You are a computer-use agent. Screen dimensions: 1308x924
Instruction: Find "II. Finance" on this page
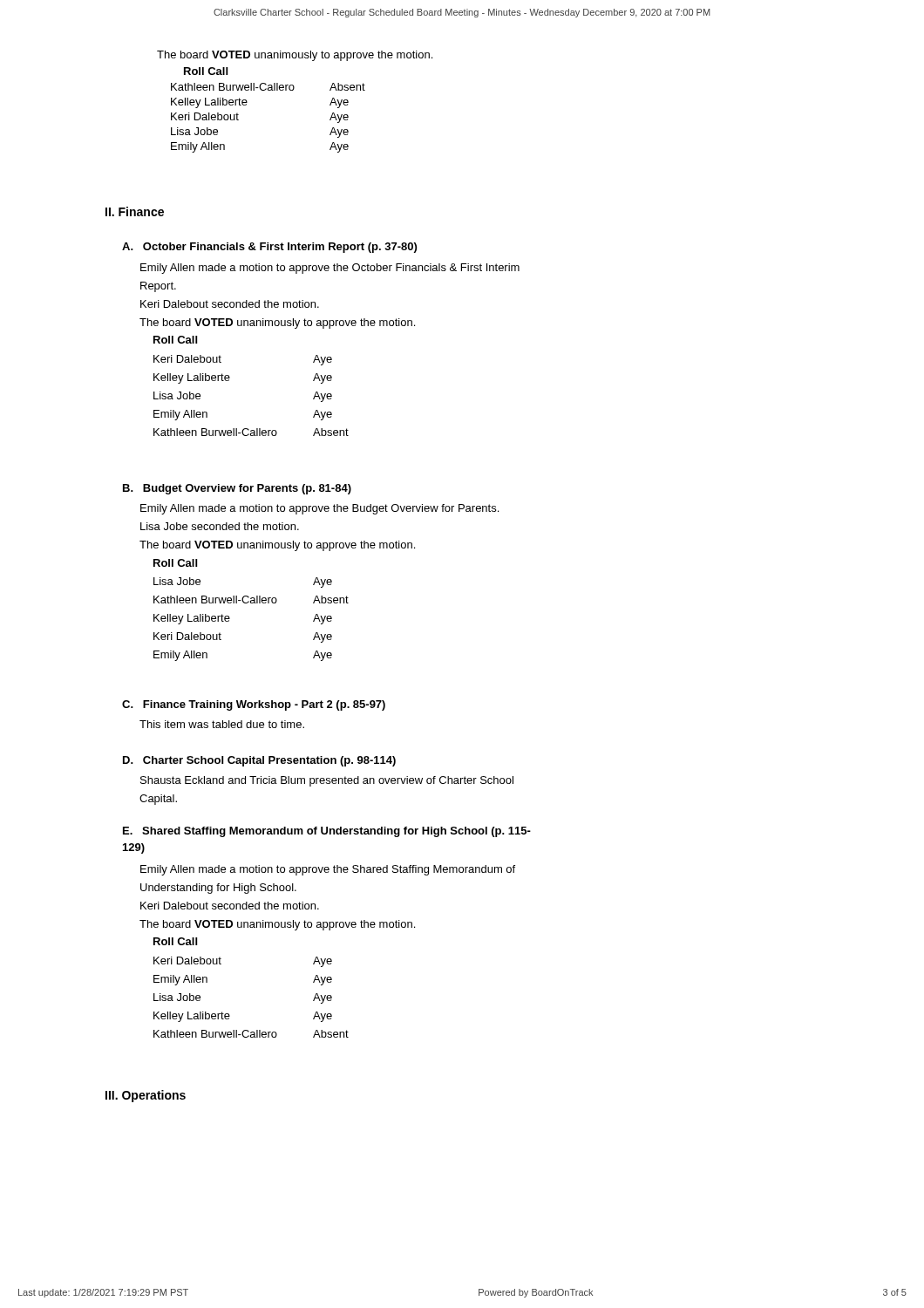tap(134, 212)
